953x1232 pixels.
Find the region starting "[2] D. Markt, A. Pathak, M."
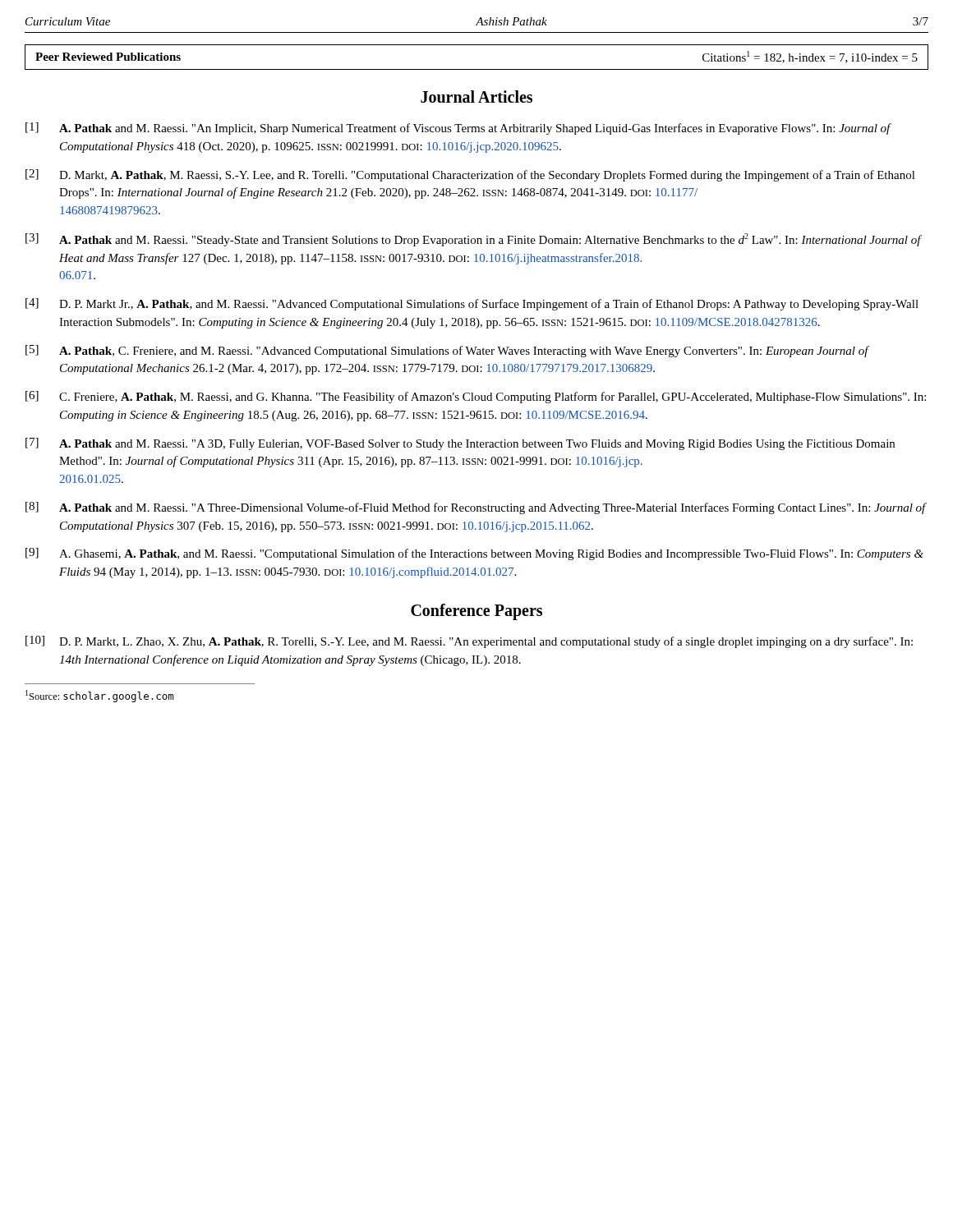476,193
